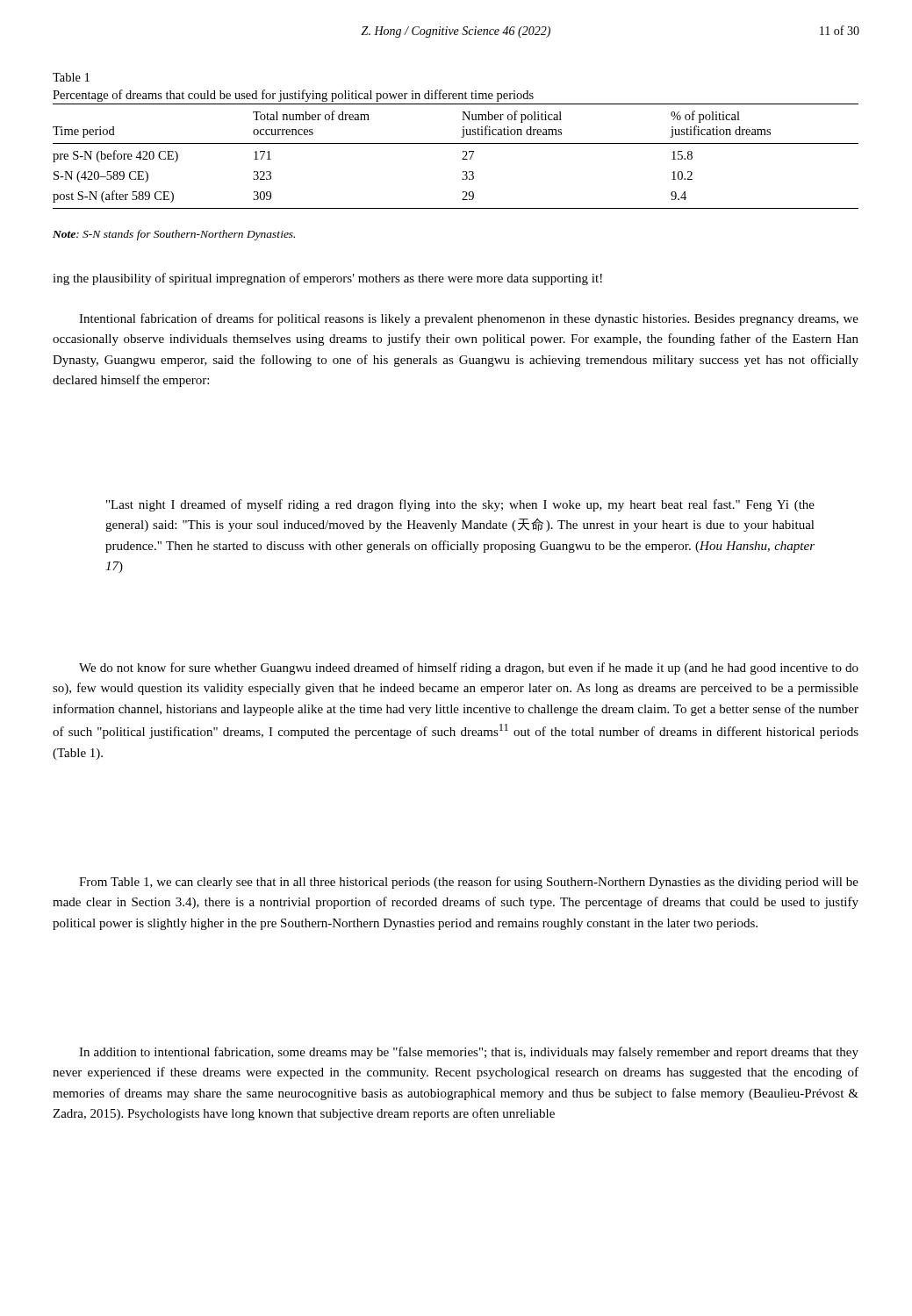Where is the passage that starts "We do not know for sure whether Guangwu"?
This screenshot has width=912, height=1316.
click(x=456, y=711)
